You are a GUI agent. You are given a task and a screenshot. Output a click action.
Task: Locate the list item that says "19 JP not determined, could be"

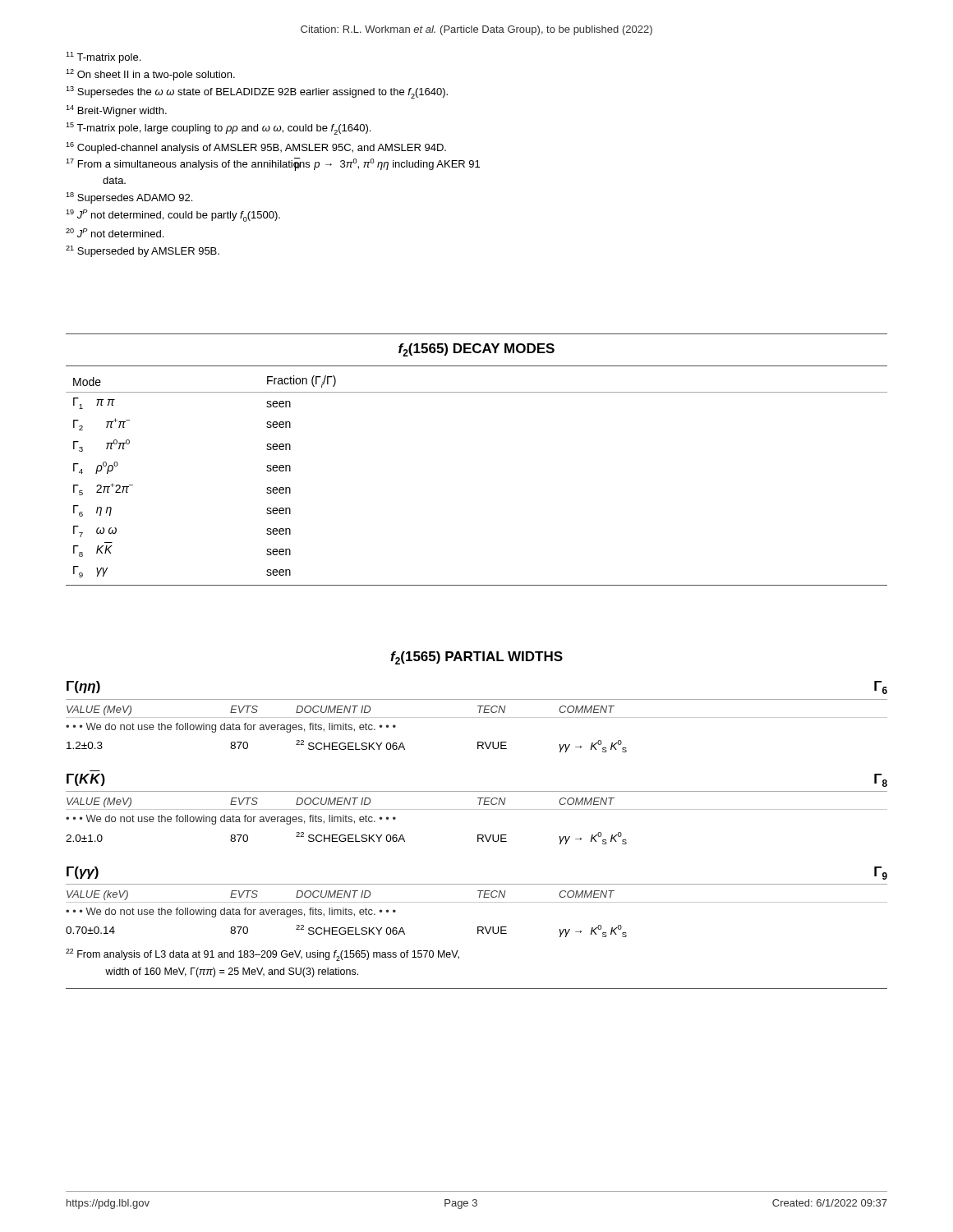173,215
